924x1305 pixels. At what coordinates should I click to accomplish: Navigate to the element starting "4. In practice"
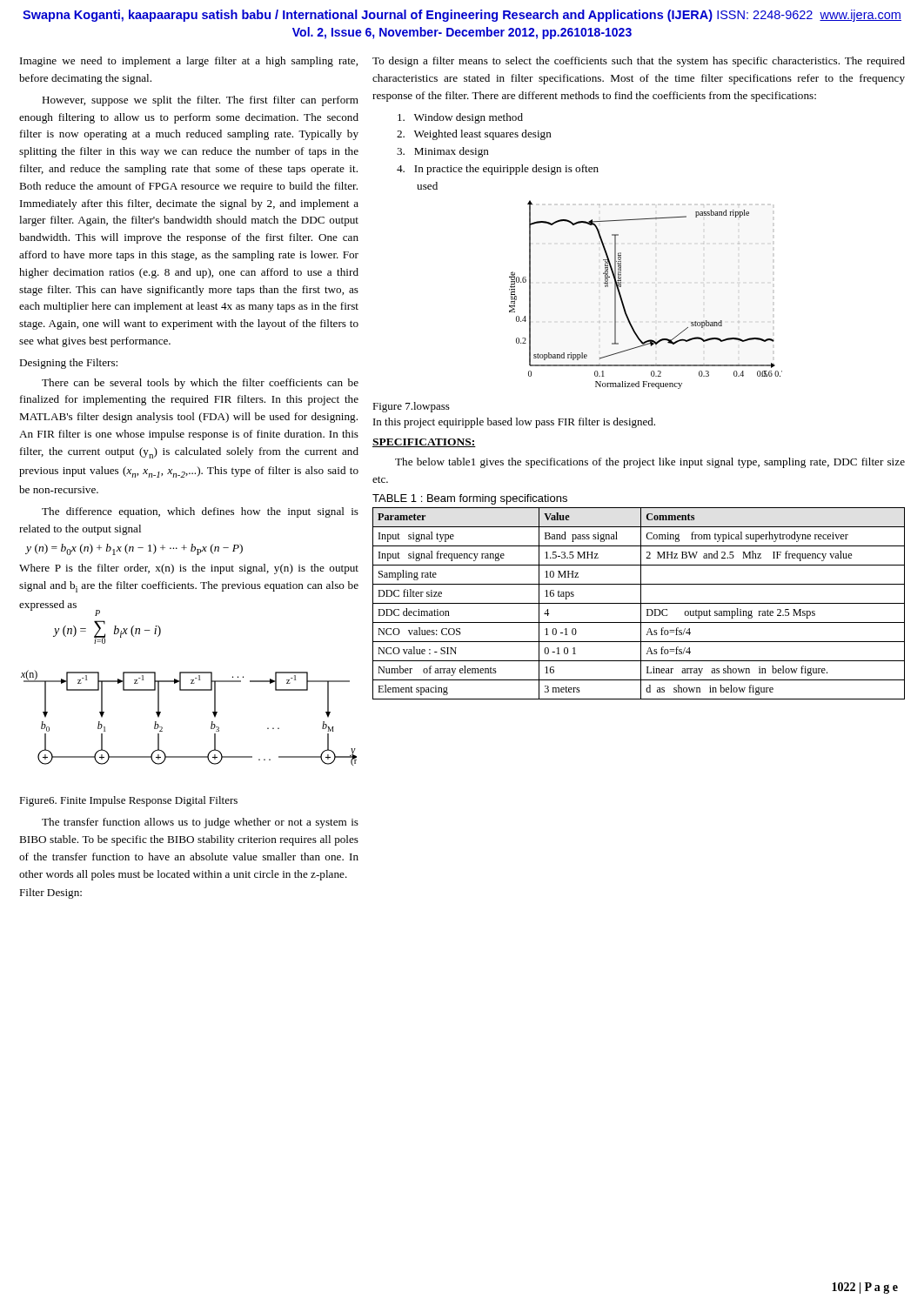pyautogui.click(x=498, y=177)
